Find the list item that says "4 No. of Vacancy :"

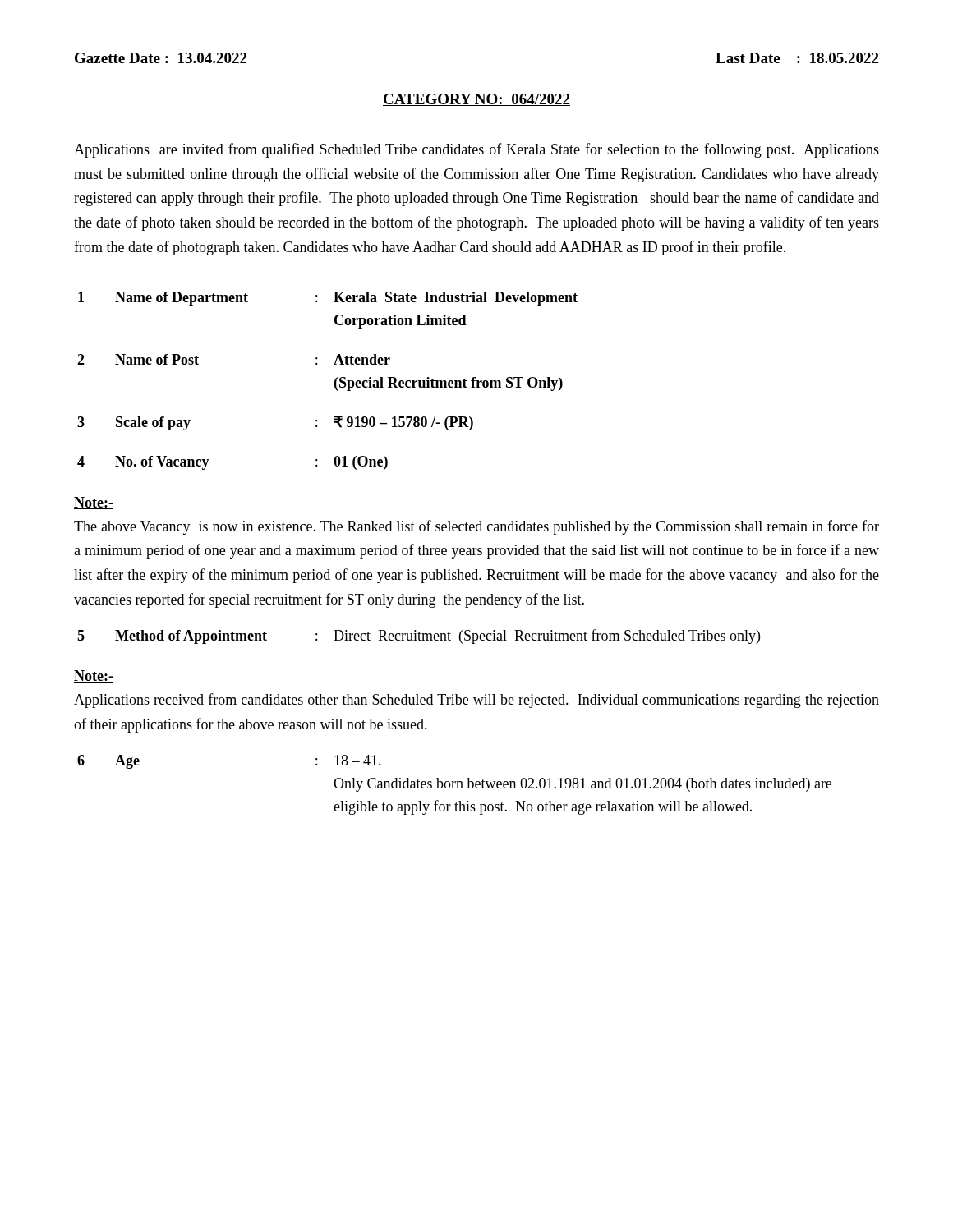click(164, 462)
